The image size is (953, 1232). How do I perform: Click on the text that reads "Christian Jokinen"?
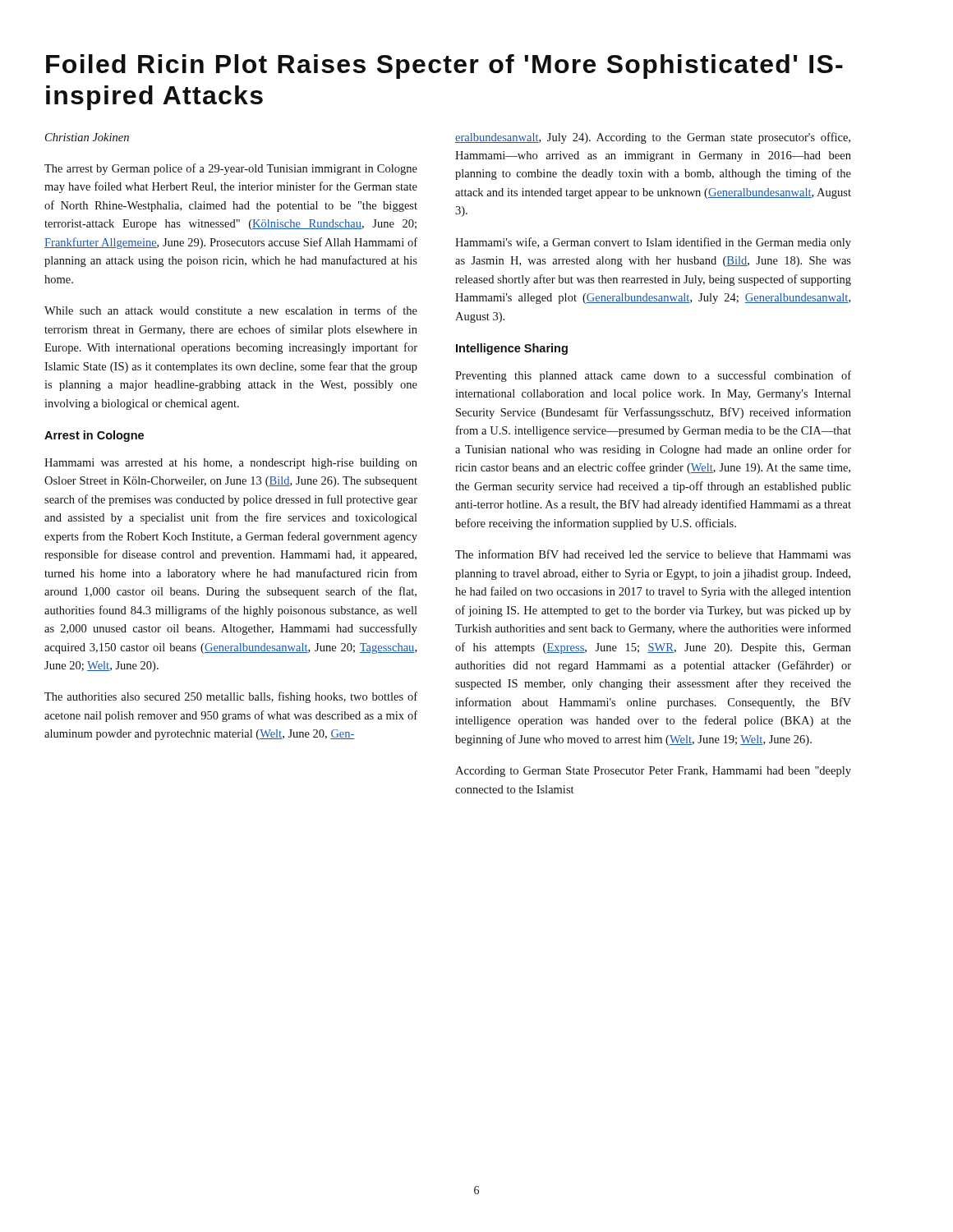coord(87,137)
